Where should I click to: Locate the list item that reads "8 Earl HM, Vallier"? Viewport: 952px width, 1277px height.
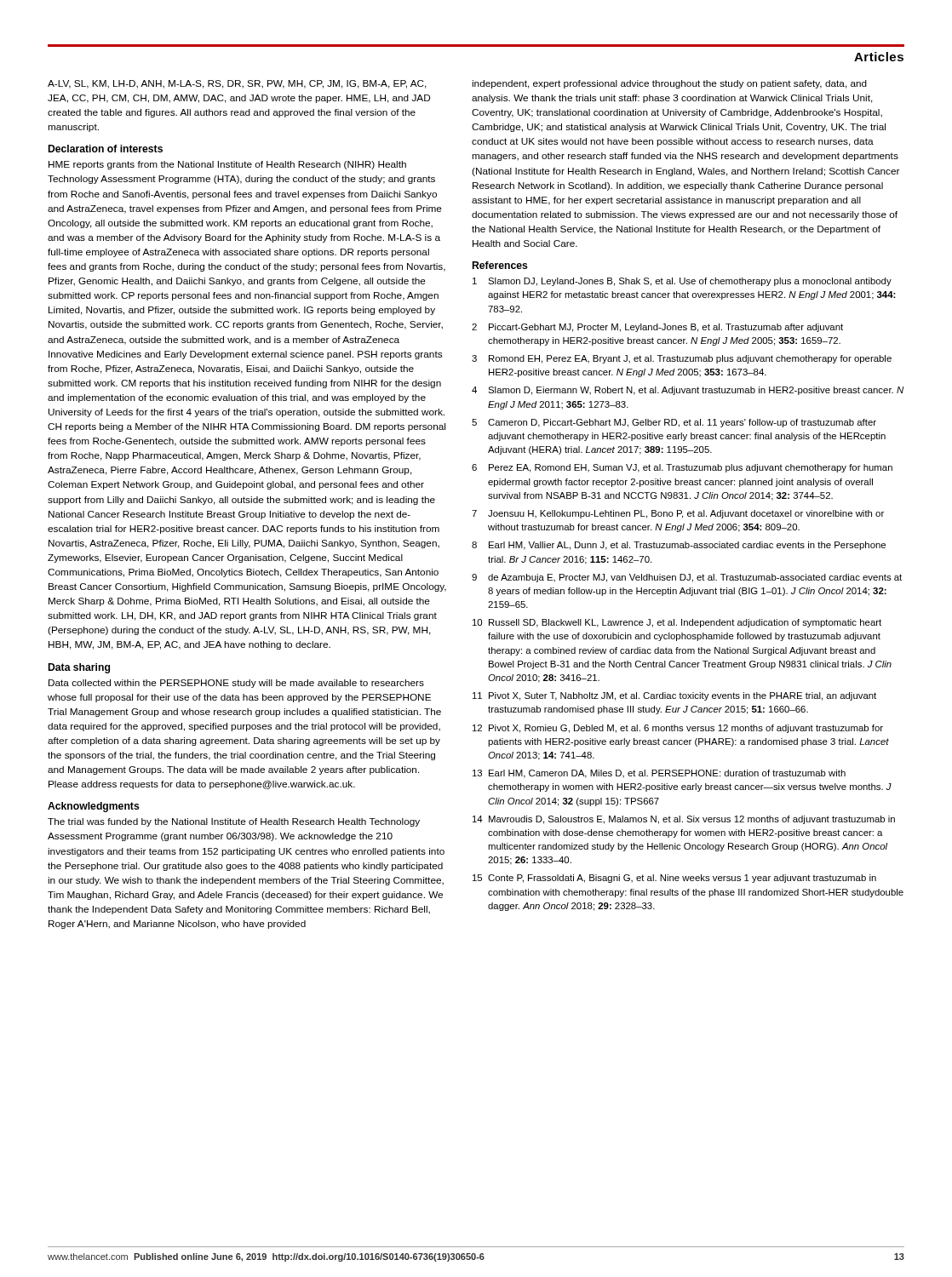(x=688, y=552)
